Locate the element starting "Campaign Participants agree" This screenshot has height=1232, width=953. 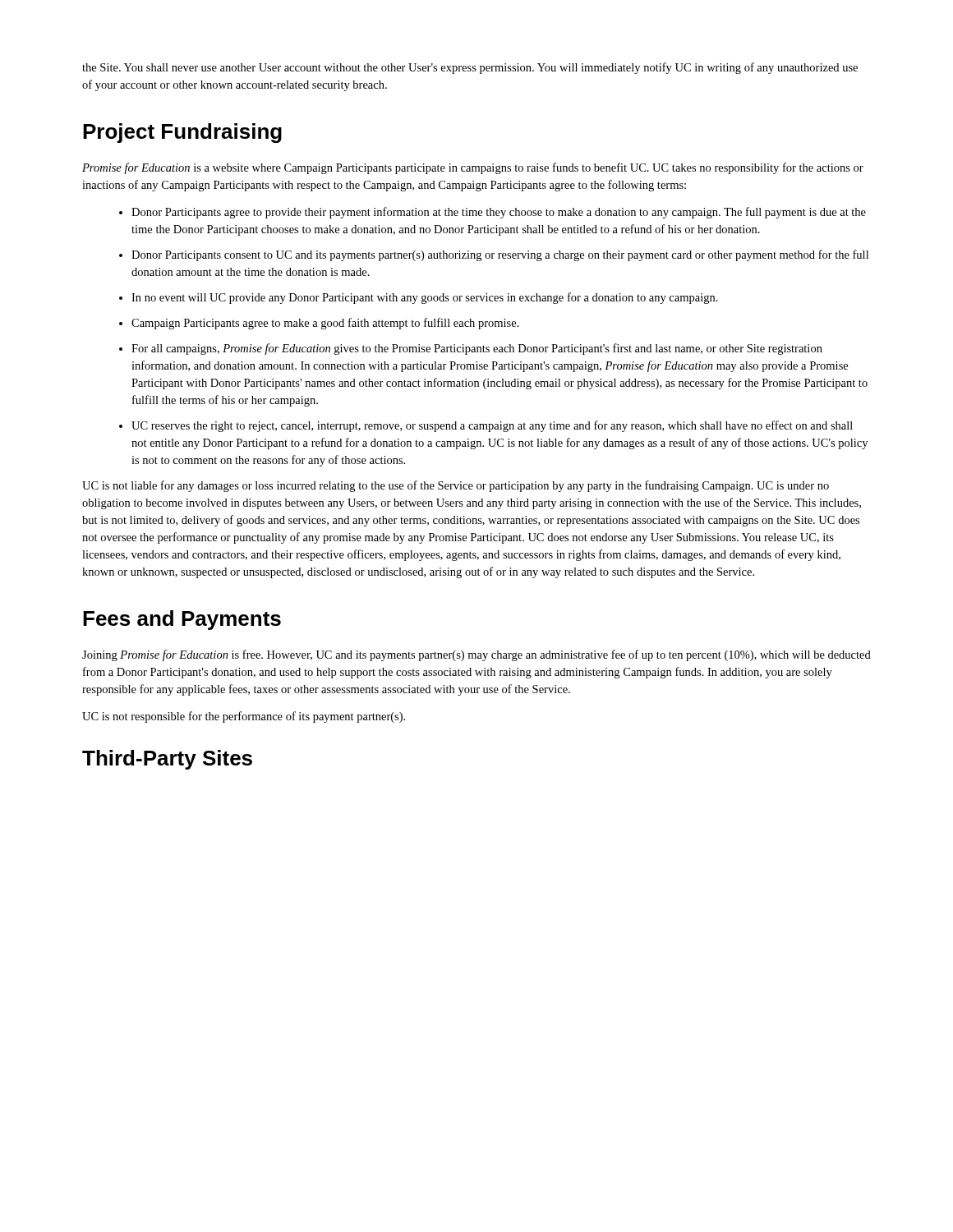click(x=325, y=323)
